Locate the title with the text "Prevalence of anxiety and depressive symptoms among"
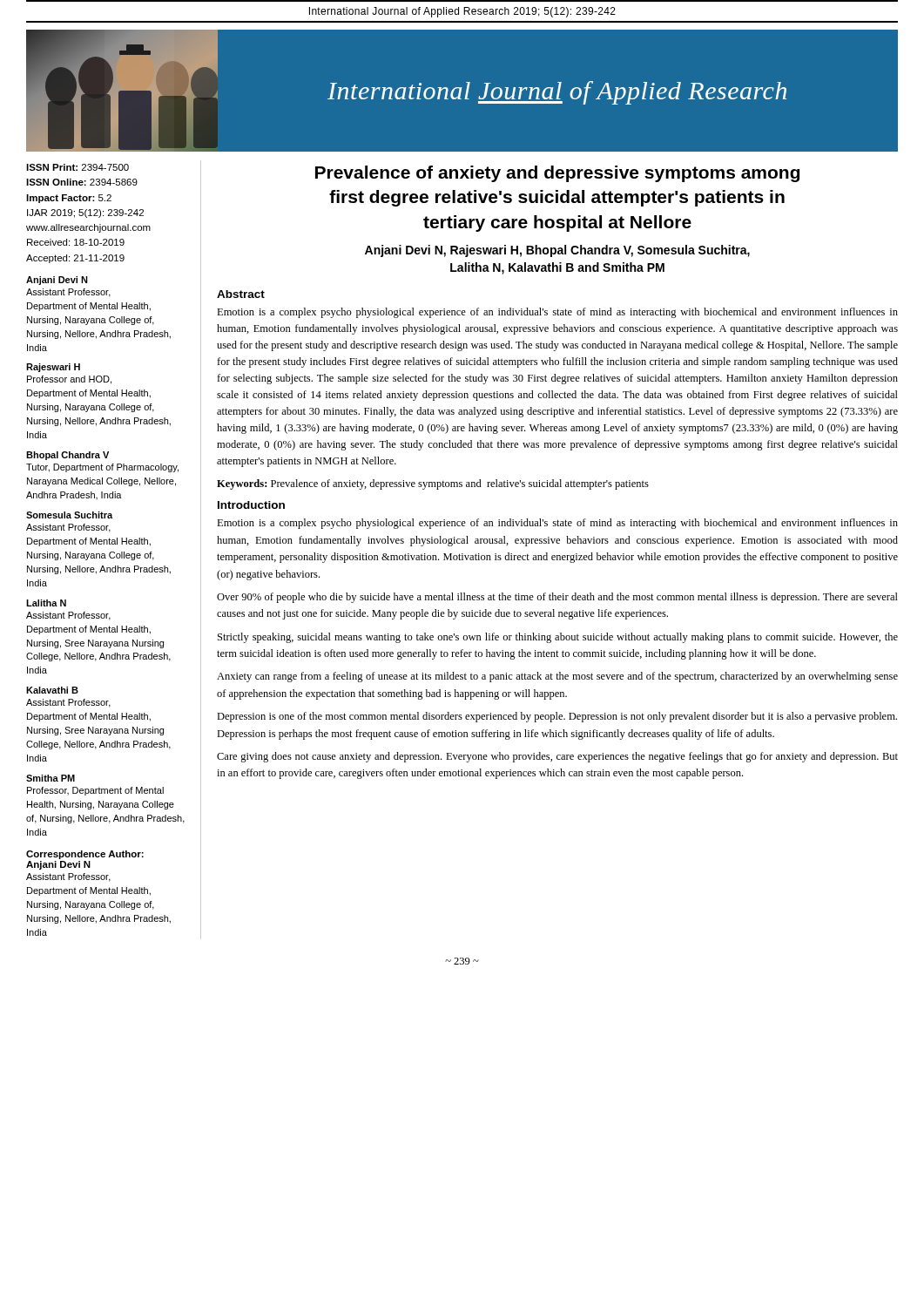The image size is (924, 1307). 557,197
